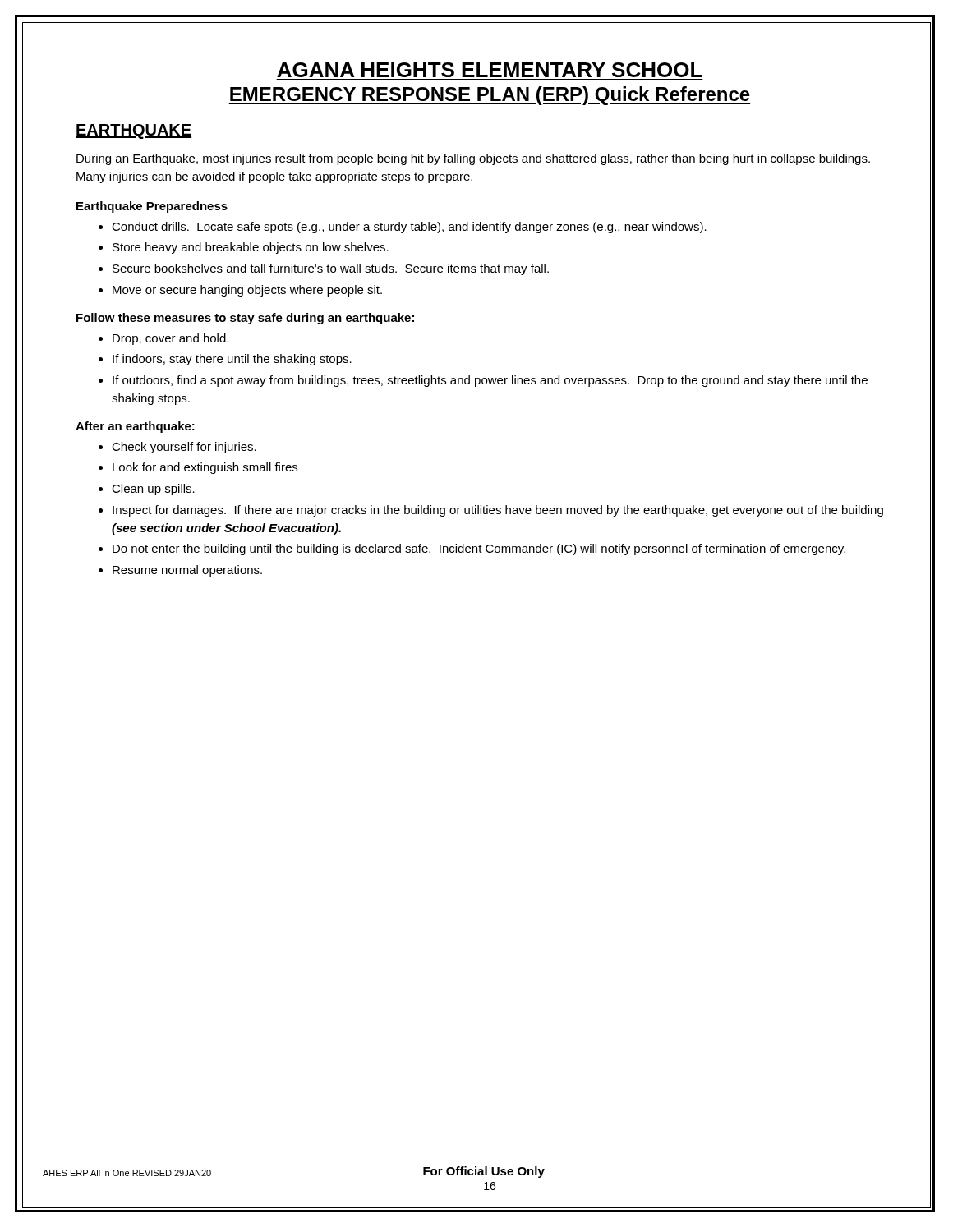
Task: Navigate to the passage starting "Do not enter the building until"
Action: 479,548
